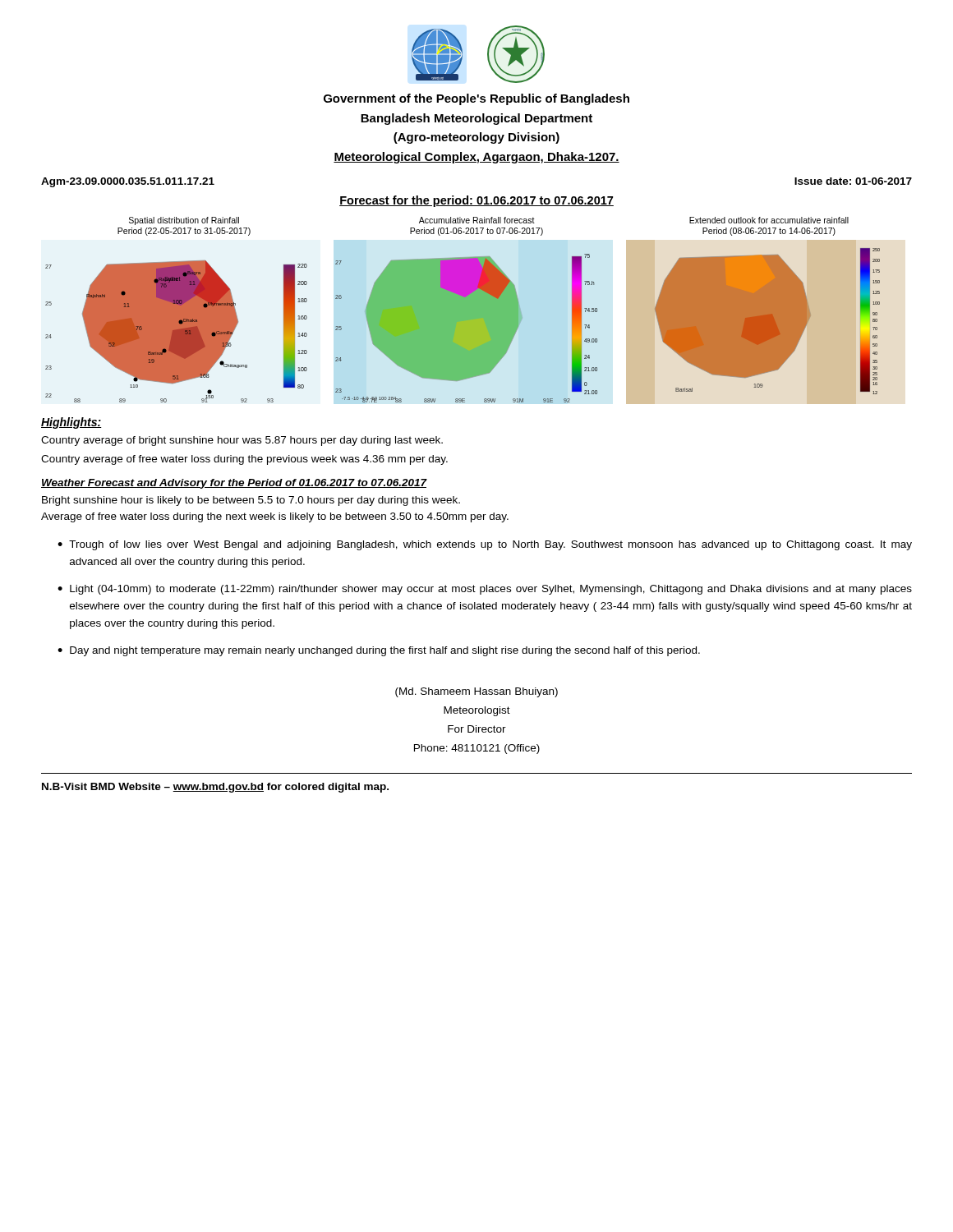Point to the text starting "Bright sunshine hour is likely to"

click(275, 508)
